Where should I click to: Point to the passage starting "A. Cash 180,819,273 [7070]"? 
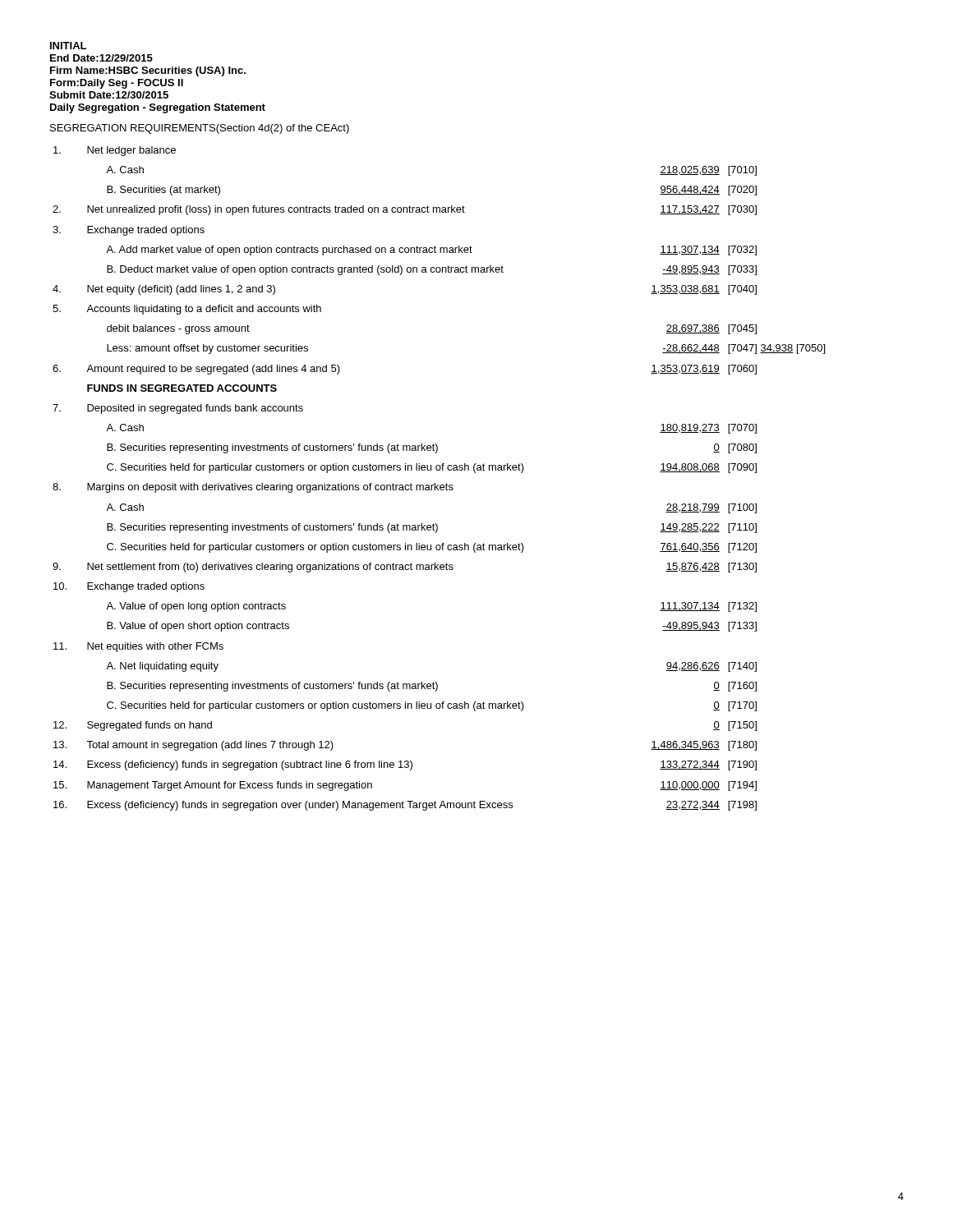point(122,430)
